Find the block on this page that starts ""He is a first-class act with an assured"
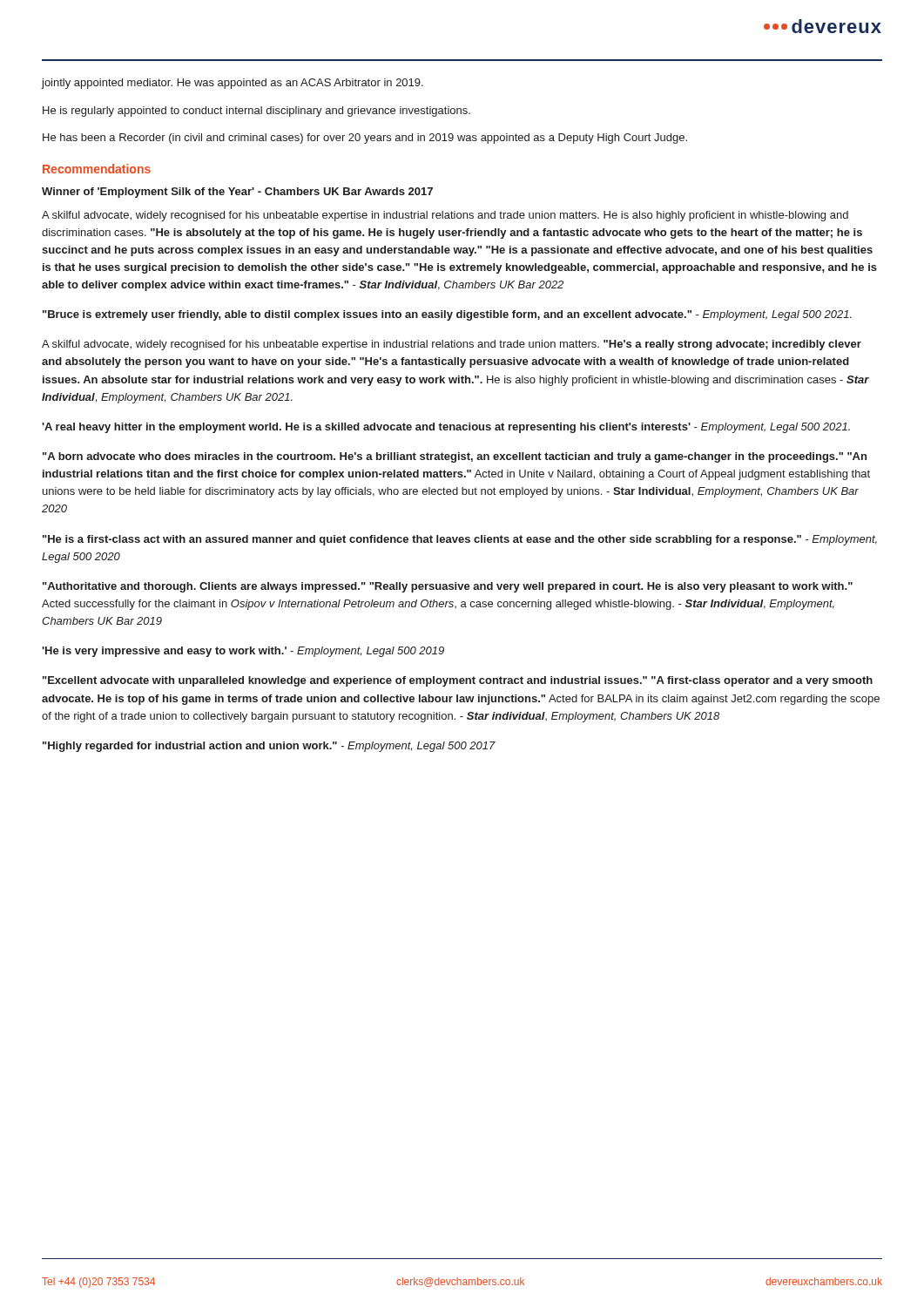924x1307 pixels. 460,547
